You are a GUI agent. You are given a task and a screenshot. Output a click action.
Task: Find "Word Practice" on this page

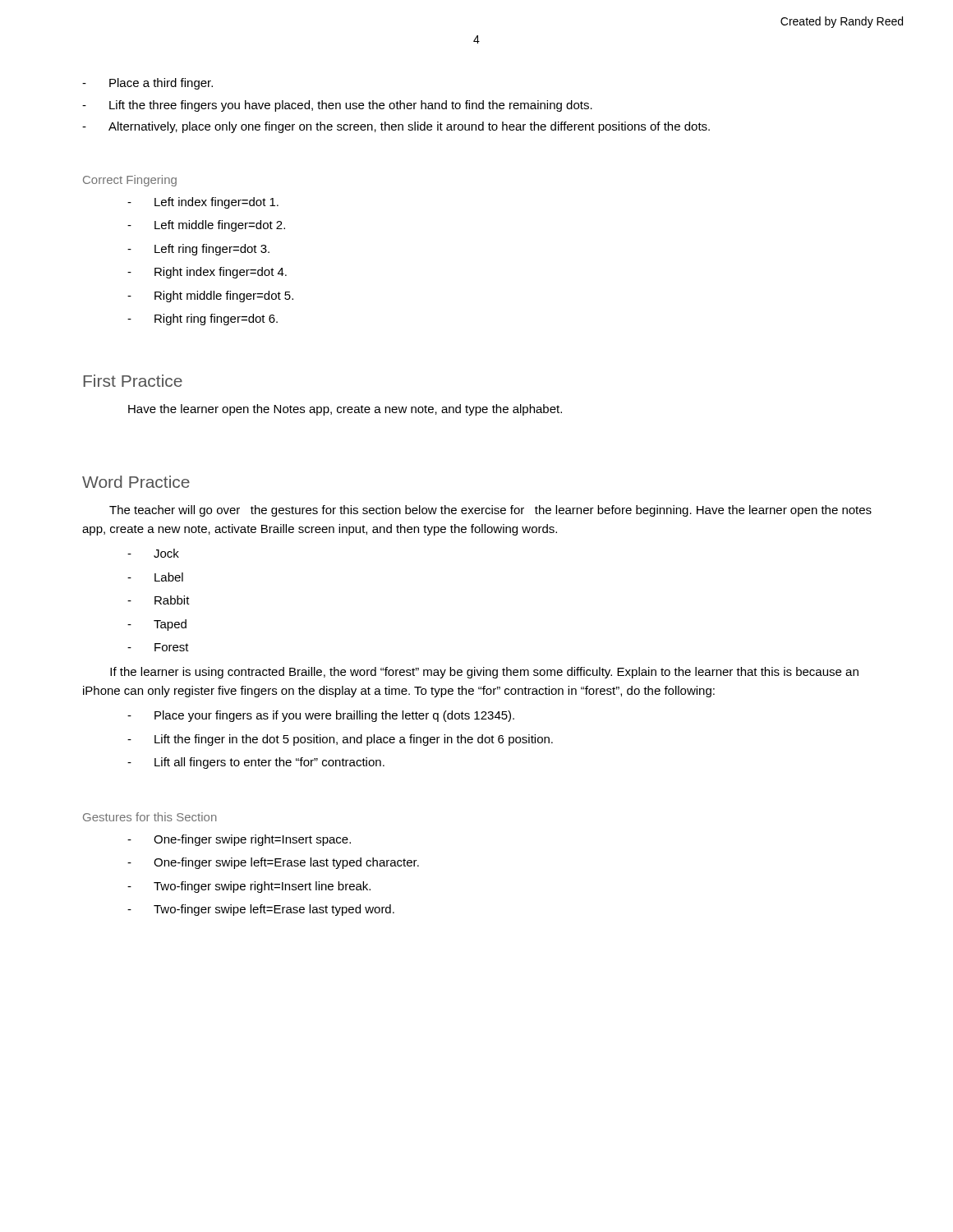pos(136,482)
